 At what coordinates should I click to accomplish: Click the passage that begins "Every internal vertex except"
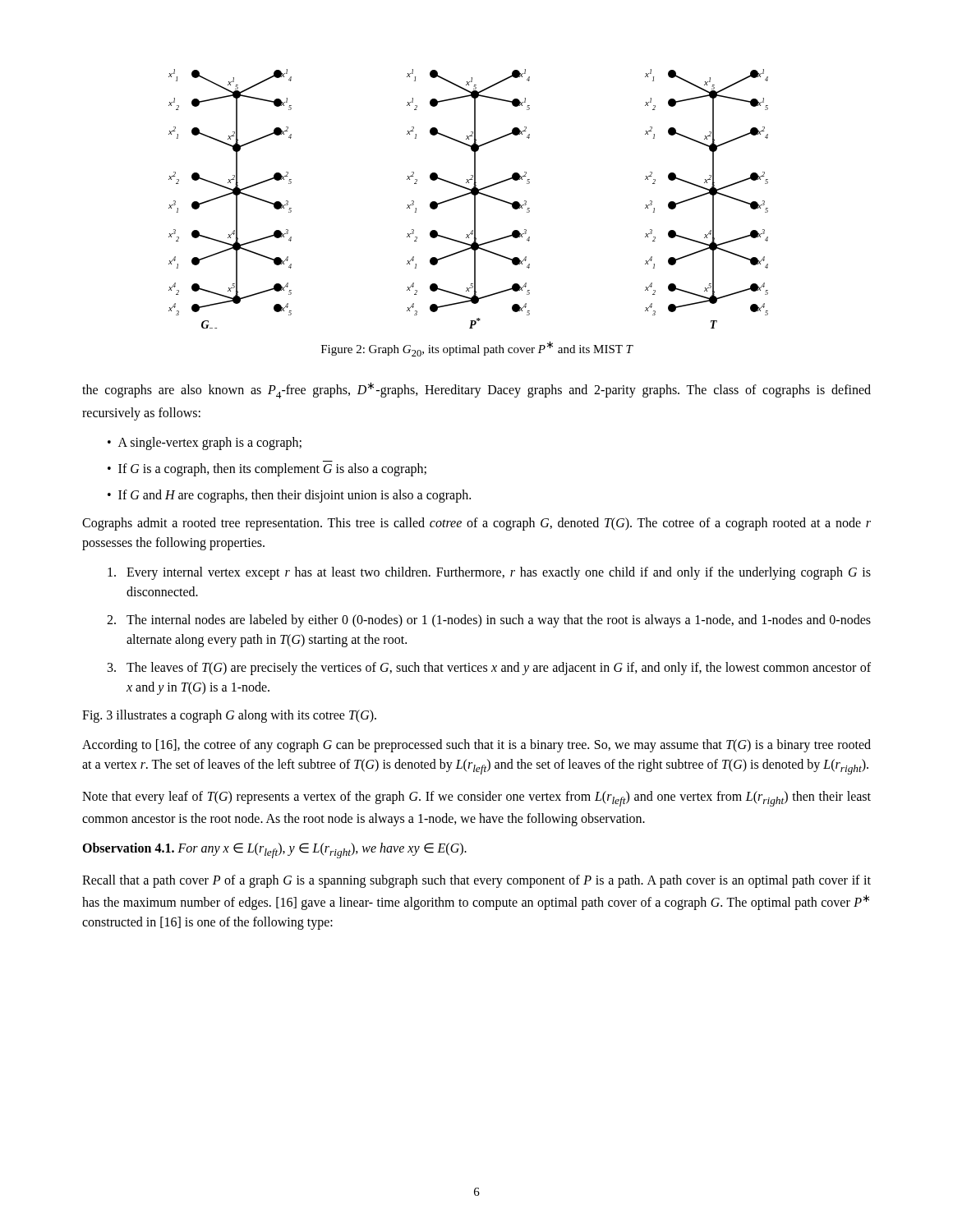[489, 582]
